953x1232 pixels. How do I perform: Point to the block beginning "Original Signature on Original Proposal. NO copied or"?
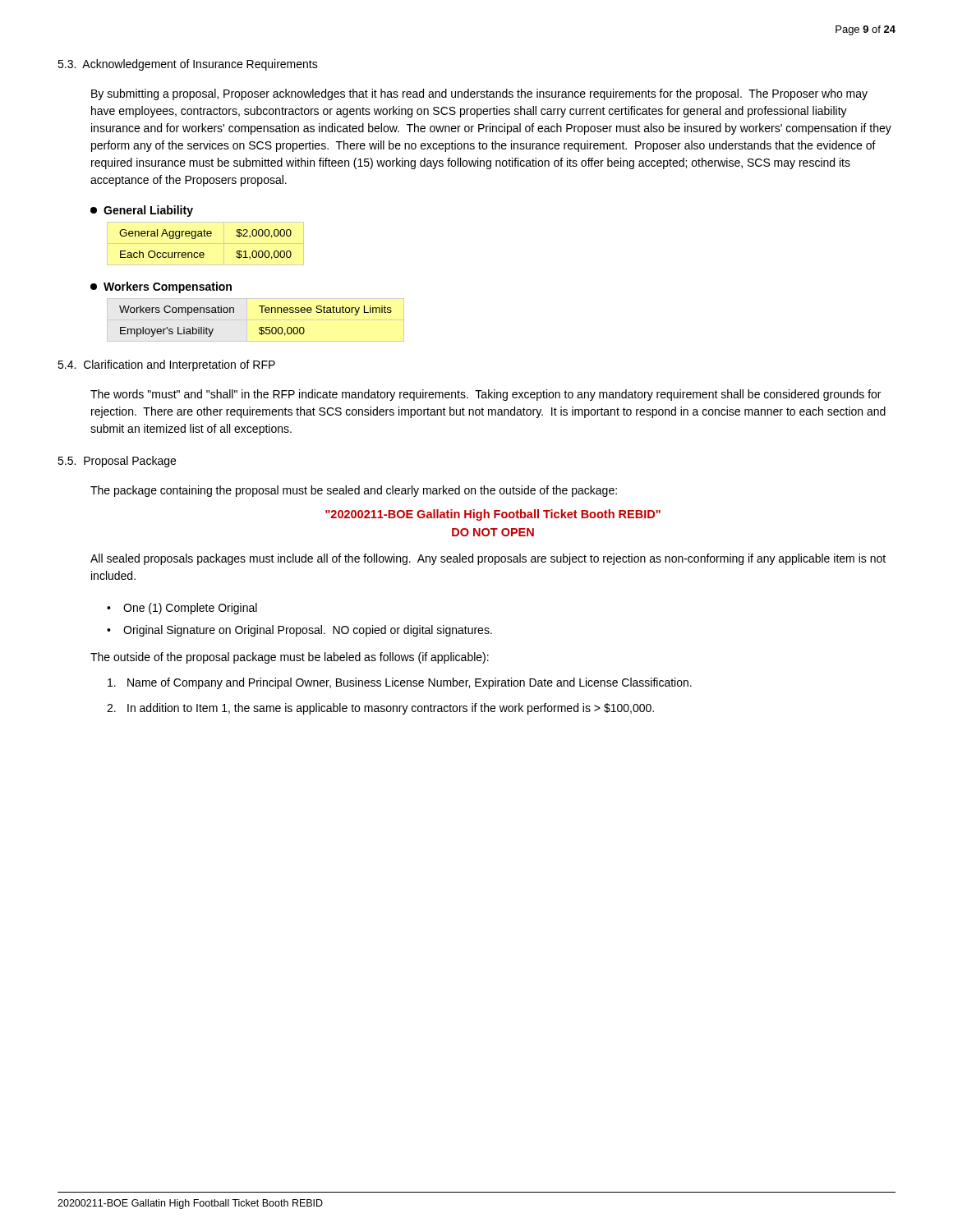[308, 630]
